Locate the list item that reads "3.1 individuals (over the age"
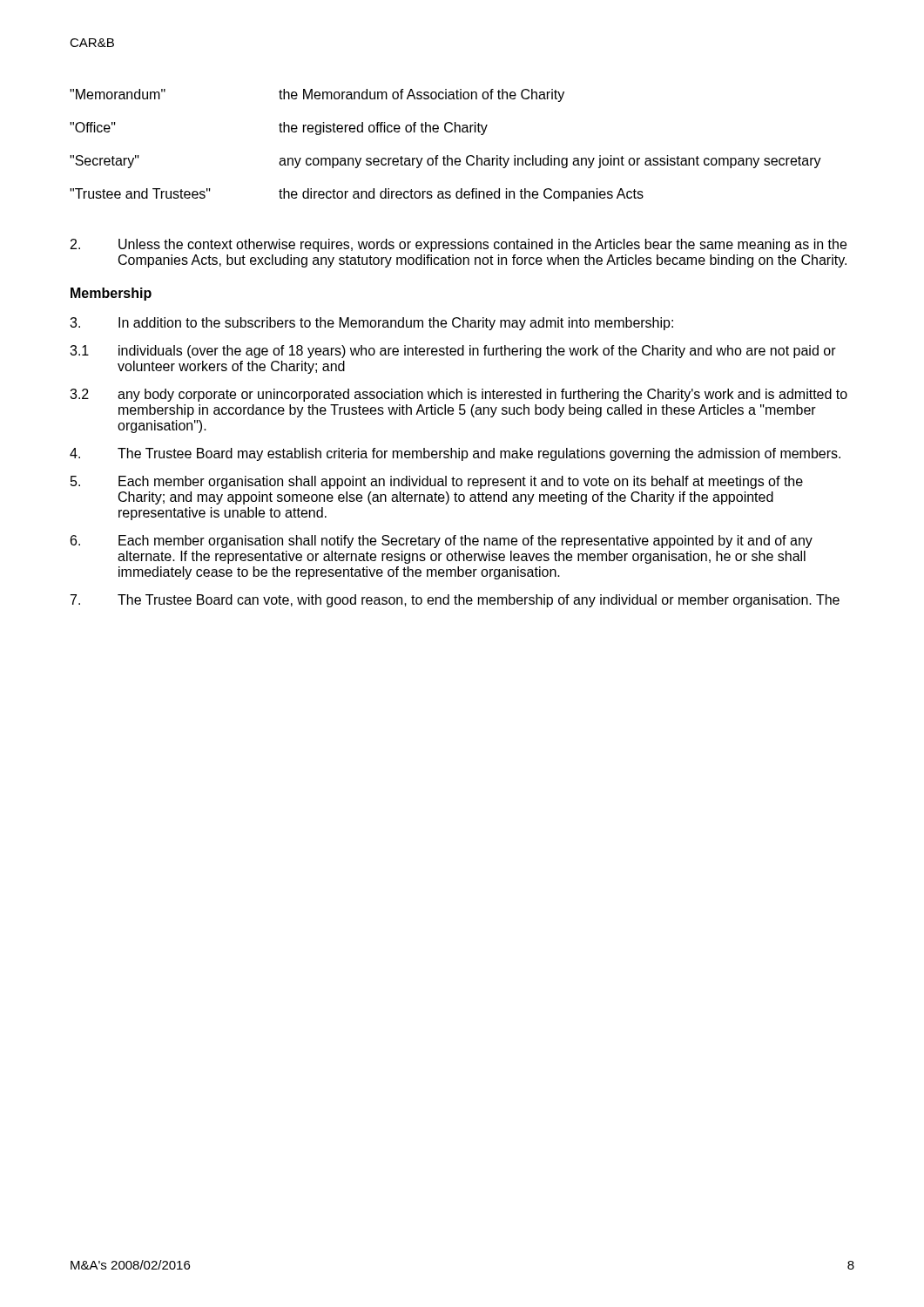The image size is (924, 1307). click(x=462, y=359)
